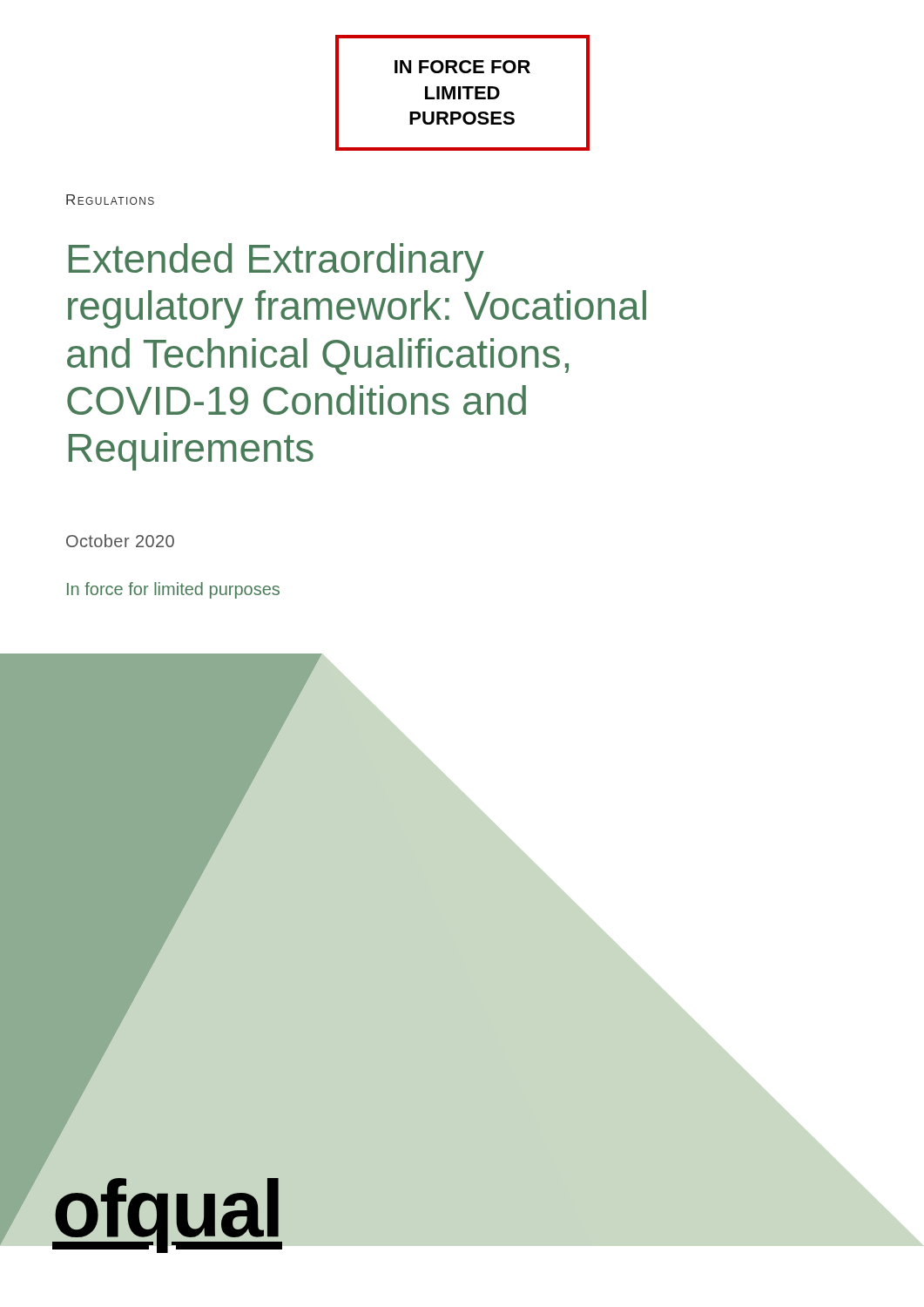924x1307 pixels.
Task: Click where it says "October 2020"
Action: (x=120, y=541)
